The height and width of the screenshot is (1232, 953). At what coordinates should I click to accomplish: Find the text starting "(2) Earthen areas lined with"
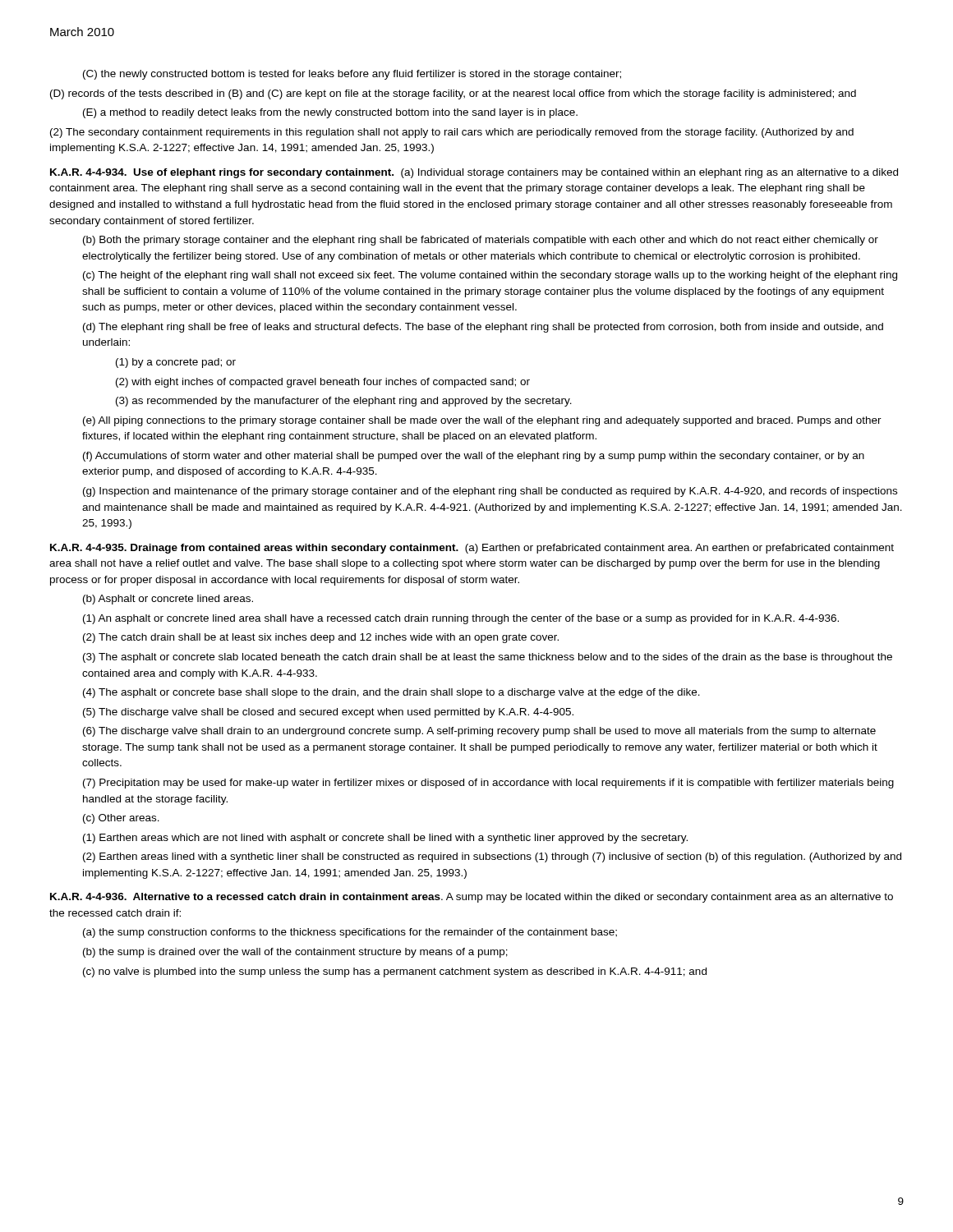click(493, 865)
